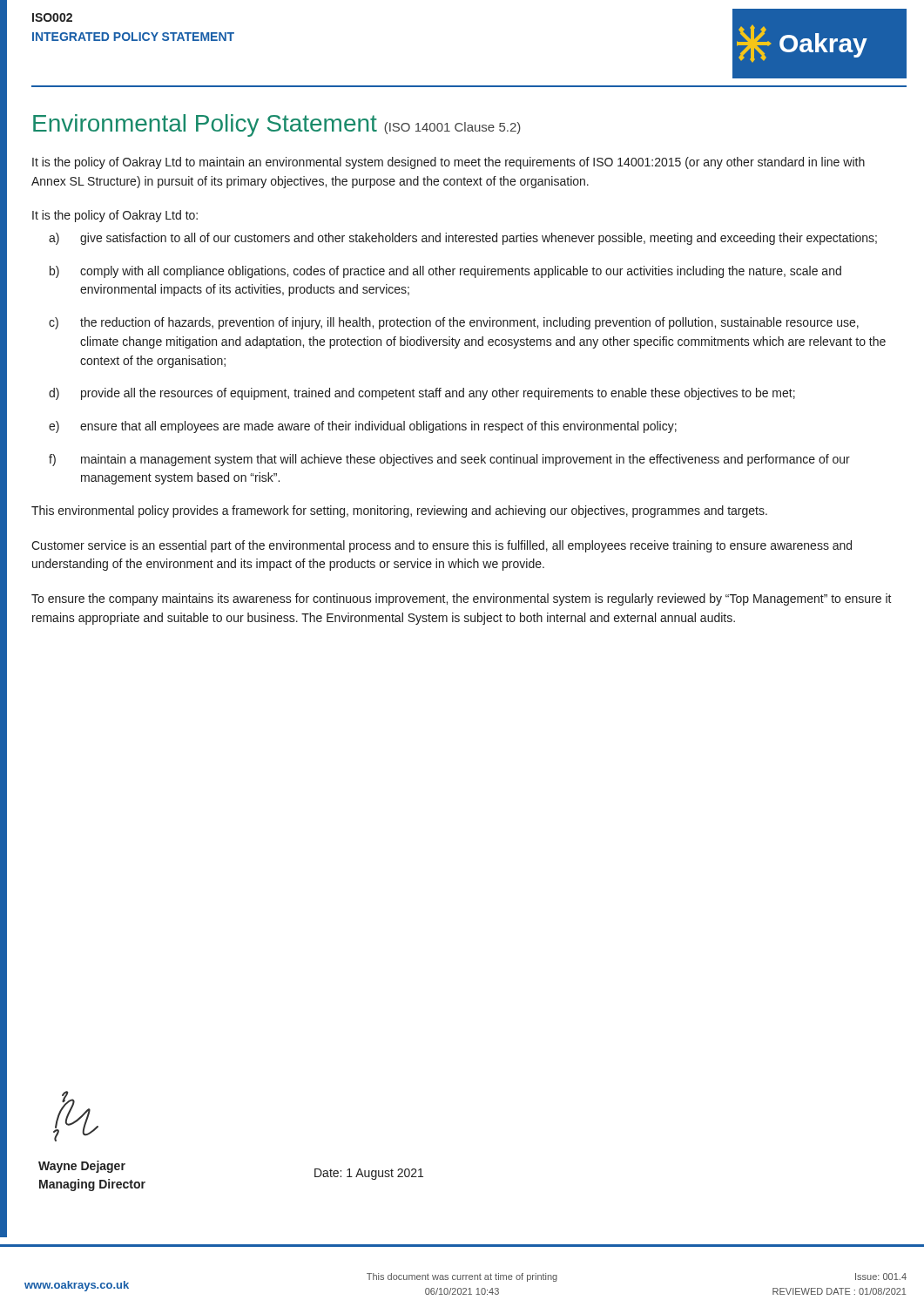Locate the list item that reads "a) give satisfaction to all of our customers"
This screenshot has width=924, height=1307.
pos(474,239)
